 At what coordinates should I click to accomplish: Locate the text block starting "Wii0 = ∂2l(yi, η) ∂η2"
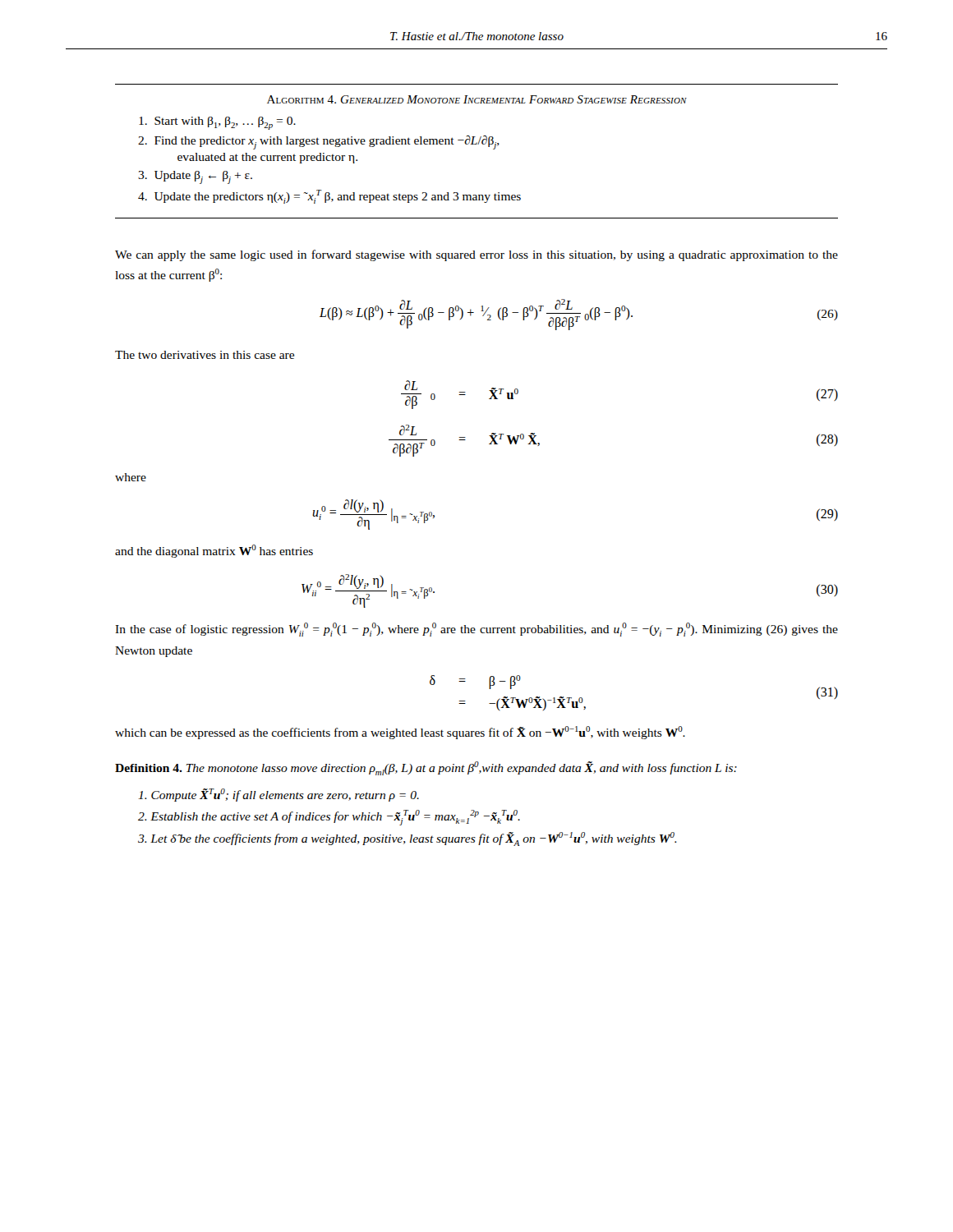point(361,591)
